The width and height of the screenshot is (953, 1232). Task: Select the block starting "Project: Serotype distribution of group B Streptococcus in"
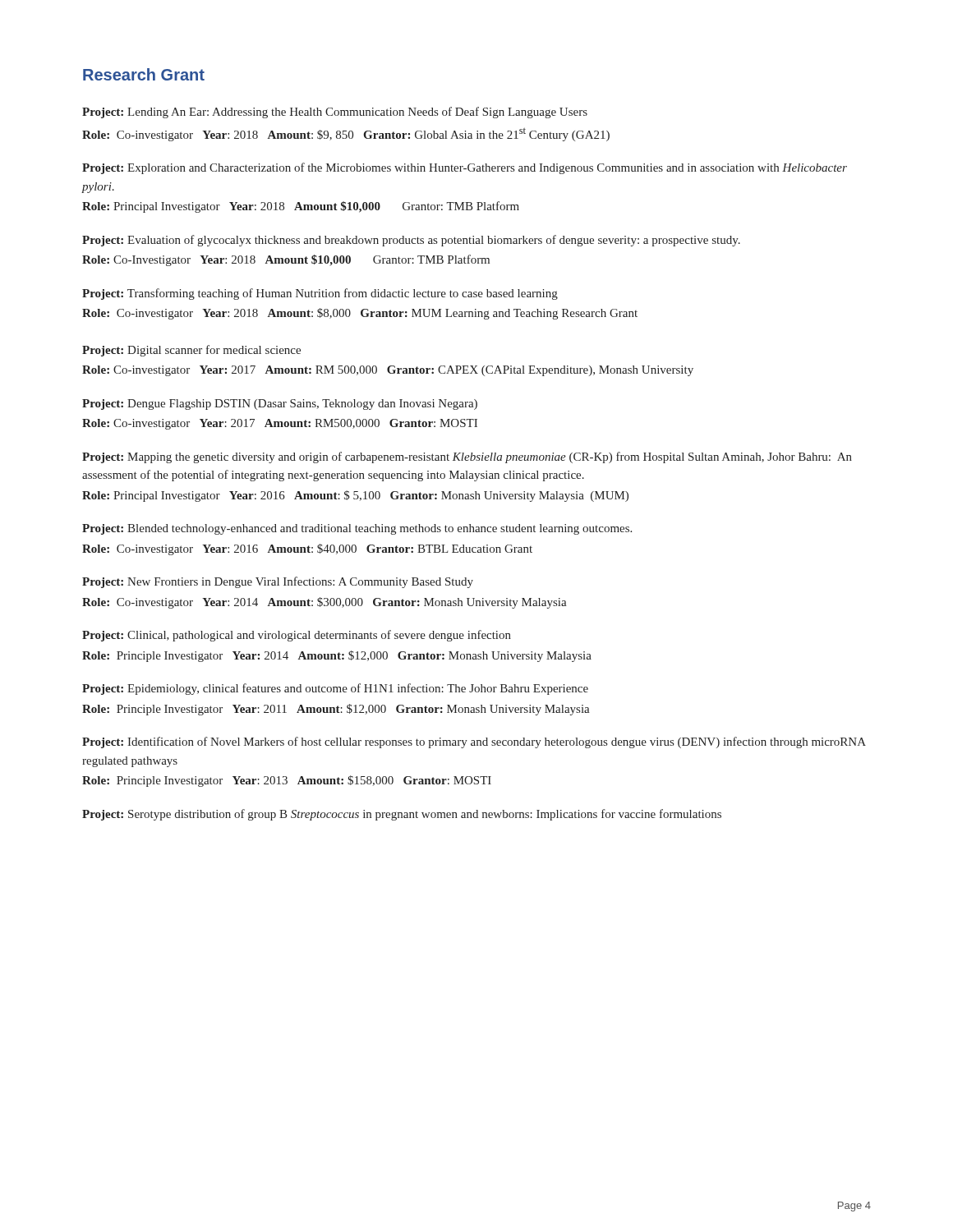click(476, 814)
